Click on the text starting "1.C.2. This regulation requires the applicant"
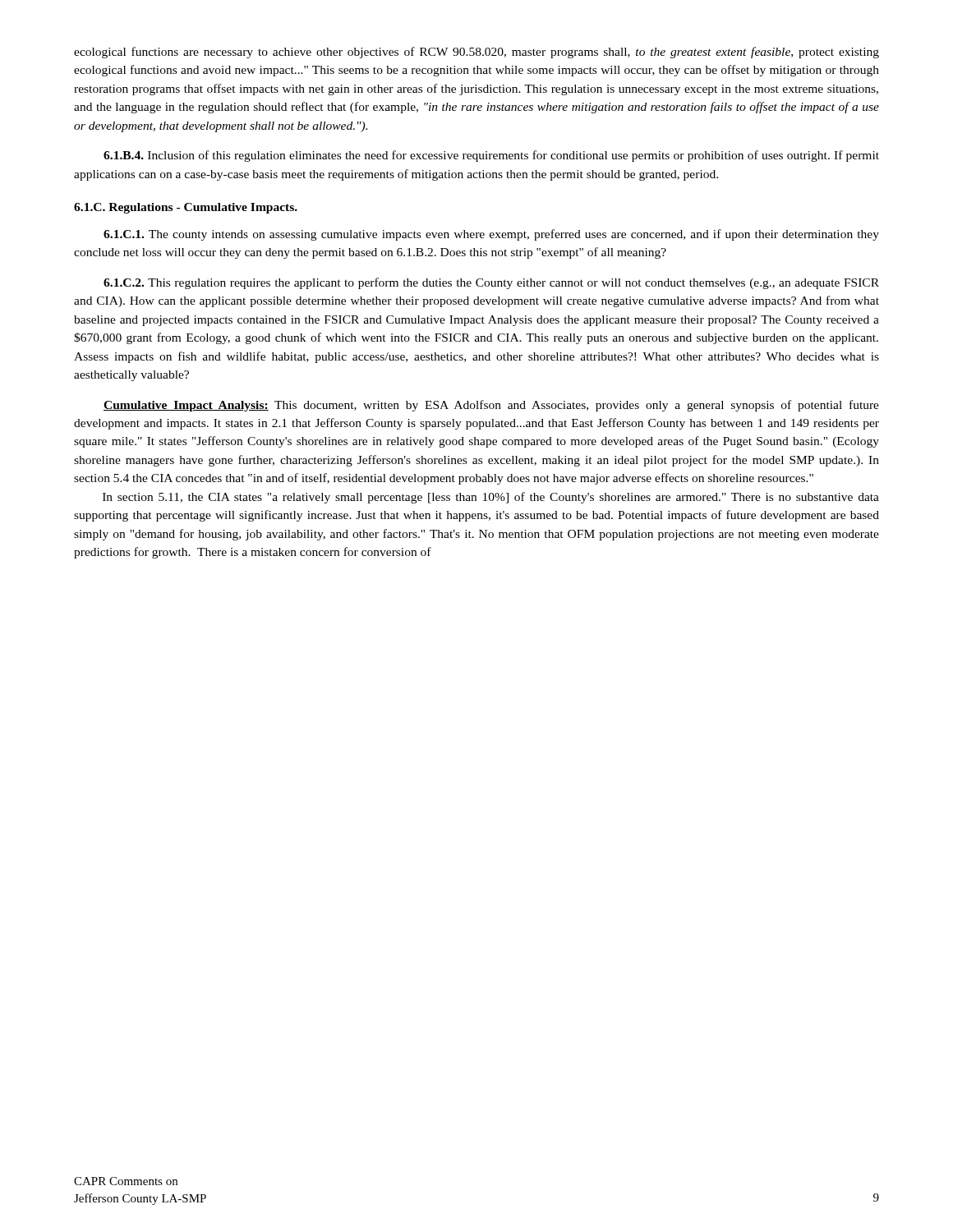Viewport: 953px width, 1232px height. click(476, 328)
